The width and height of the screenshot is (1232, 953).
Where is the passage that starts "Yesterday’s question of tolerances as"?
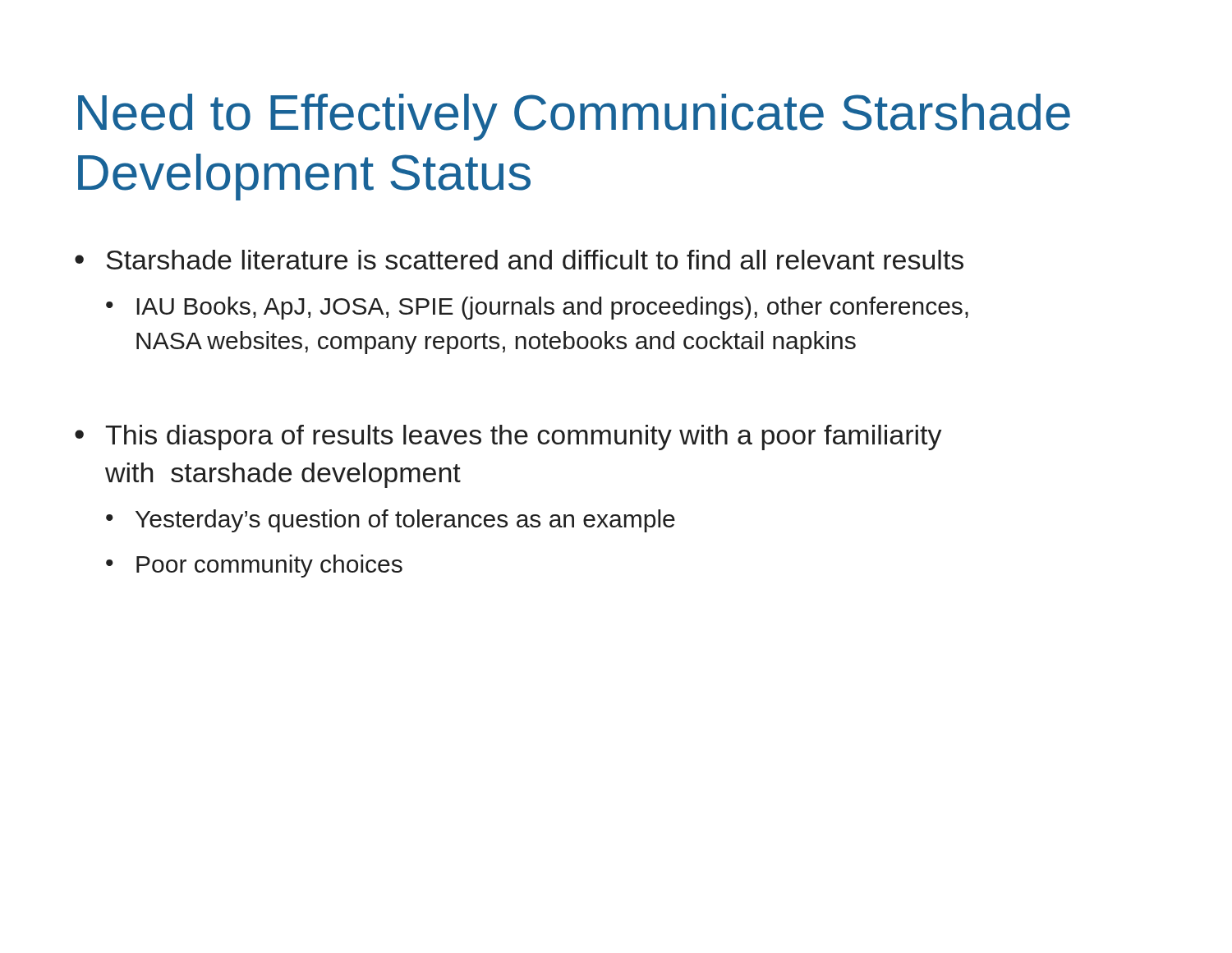(405, 519)
